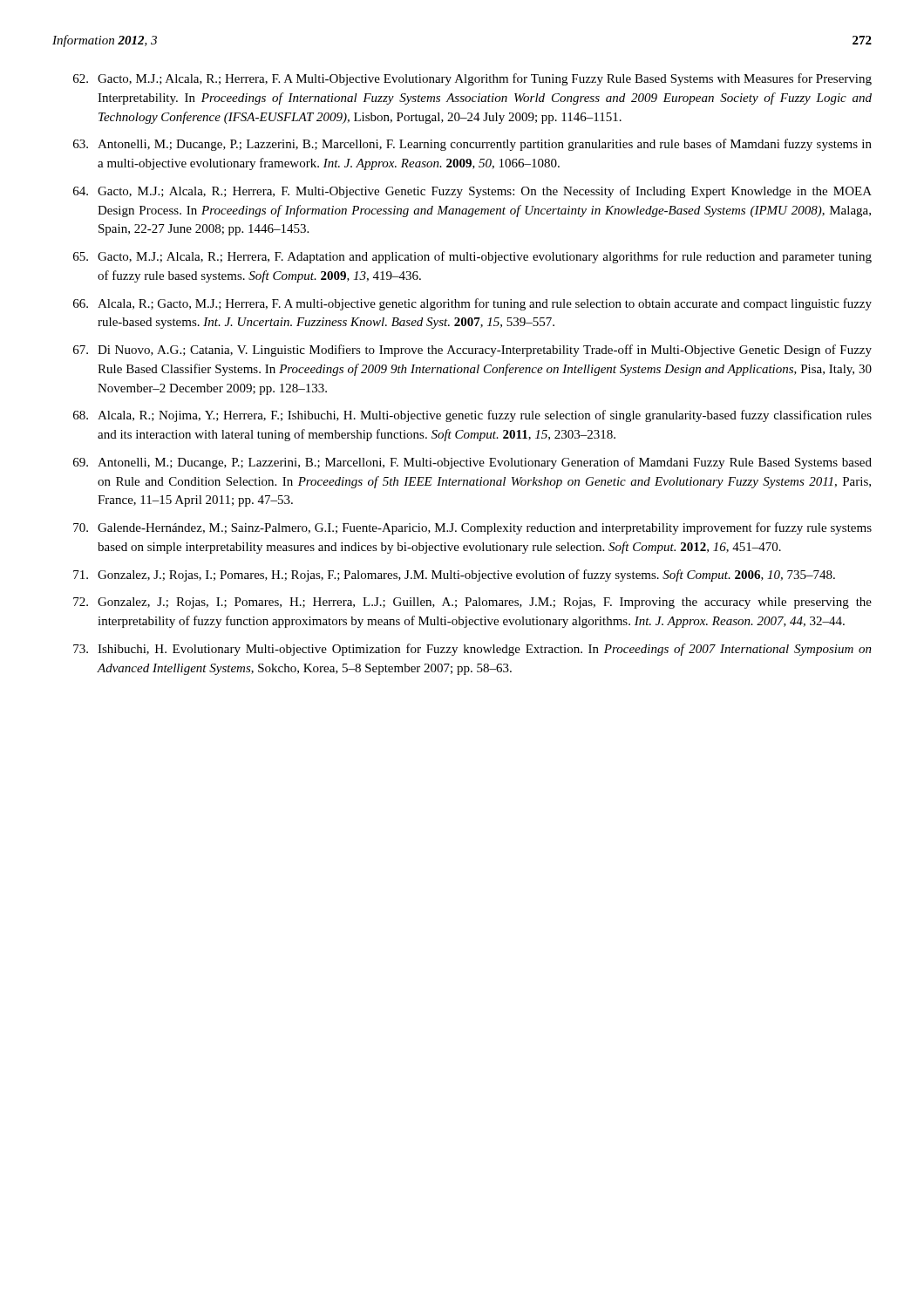Find the text block starting "70. Galende-Hernández, M.; Sainz-Palmero, G.I.;"
Image resolution: width=924 pixels, height=1308 pixels.
462,538
